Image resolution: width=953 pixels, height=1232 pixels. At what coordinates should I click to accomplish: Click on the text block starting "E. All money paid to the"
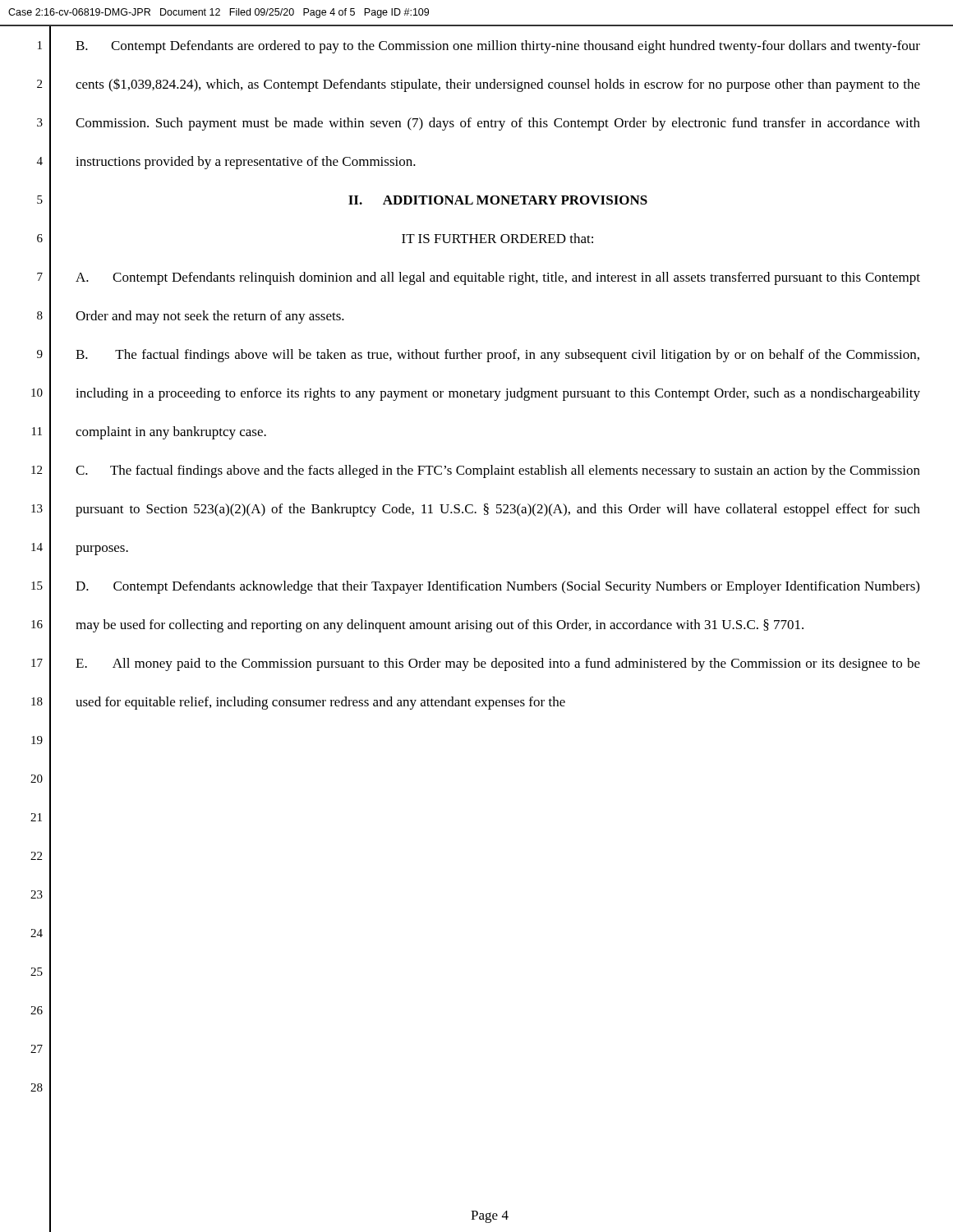tap(498, 664)
